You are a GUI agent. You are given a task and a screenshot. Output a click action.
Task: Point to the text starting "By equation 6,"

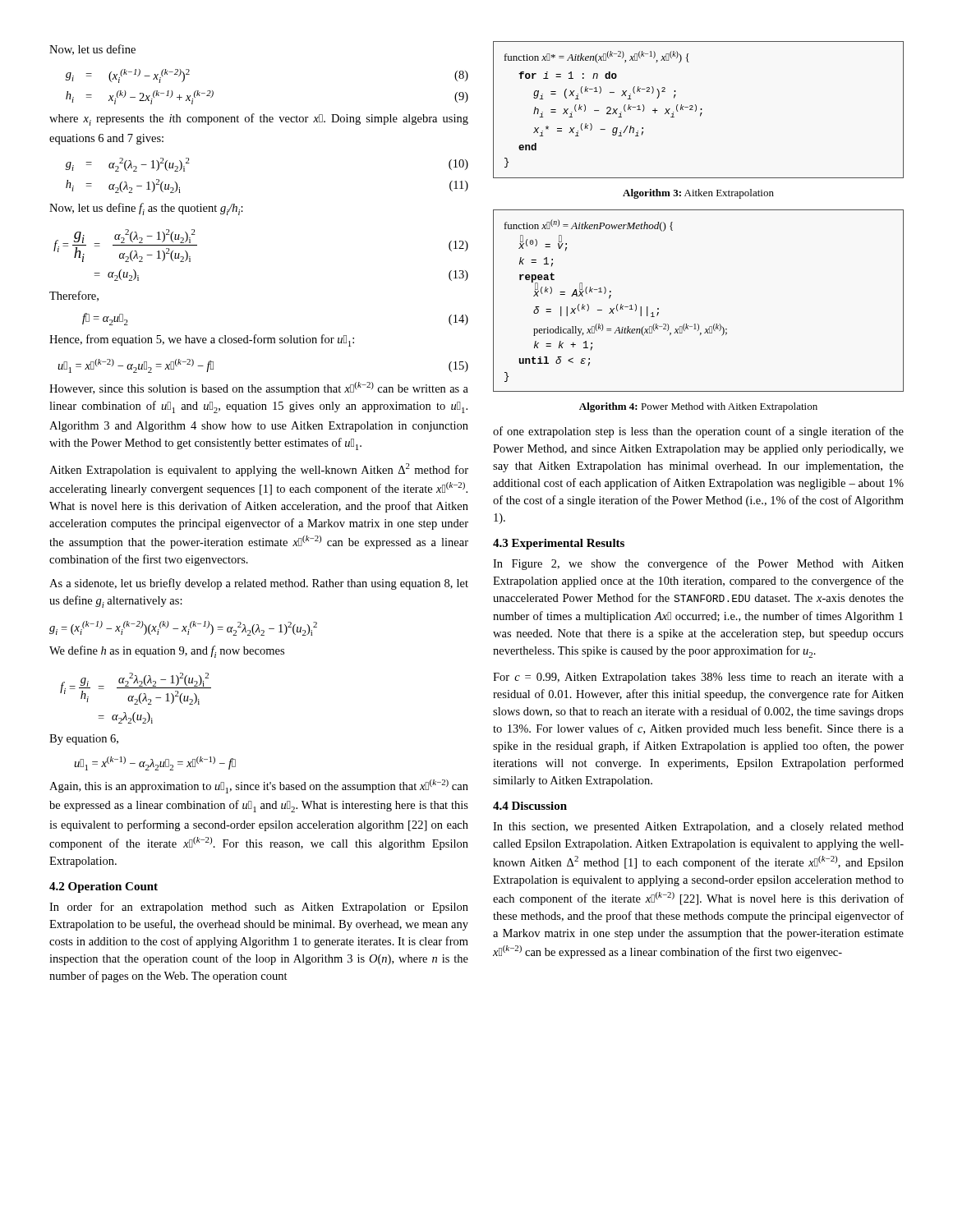84,740
